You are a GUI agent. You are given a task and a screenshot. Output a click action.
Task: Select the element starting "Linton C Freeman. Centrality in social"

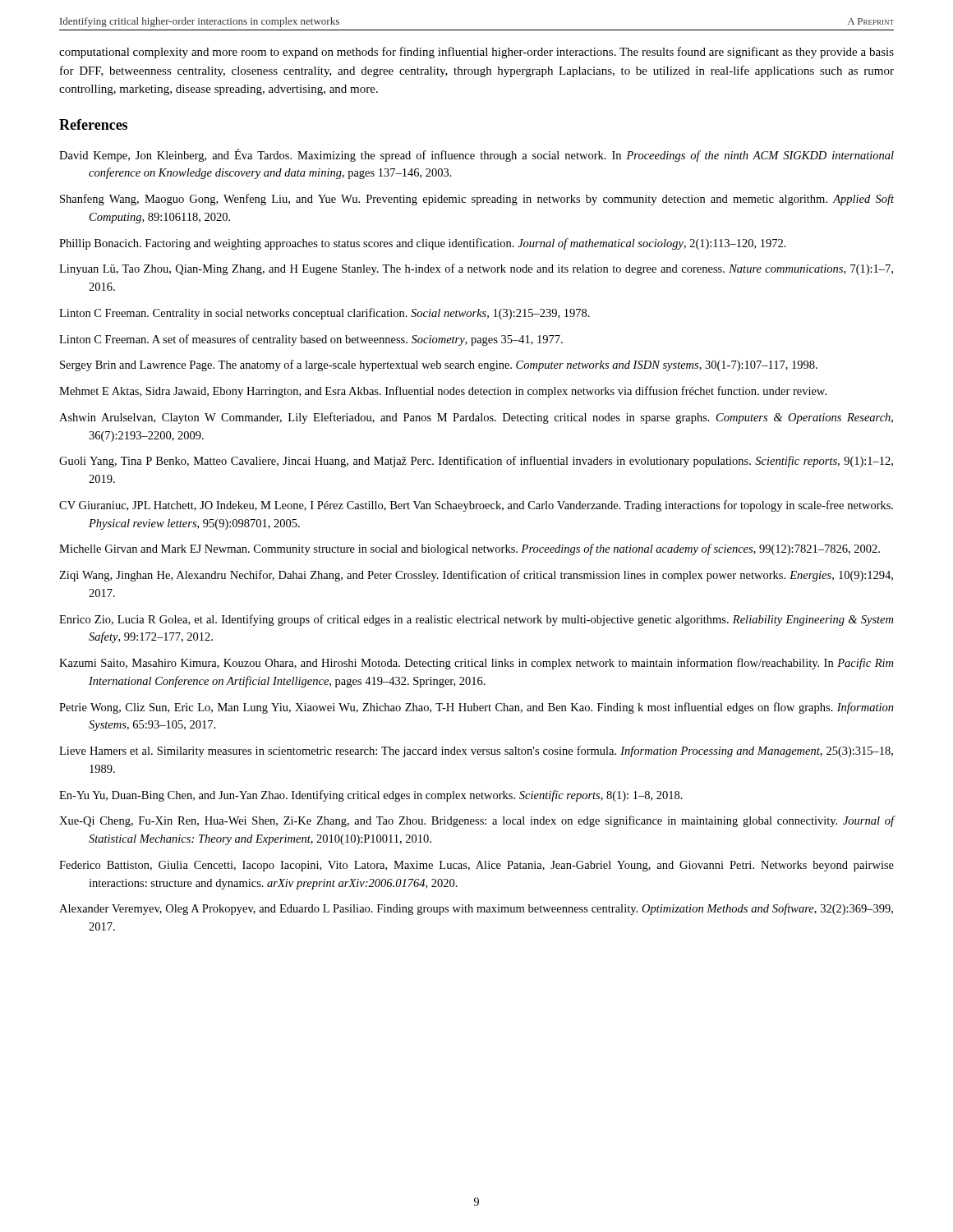coord(325,313)
